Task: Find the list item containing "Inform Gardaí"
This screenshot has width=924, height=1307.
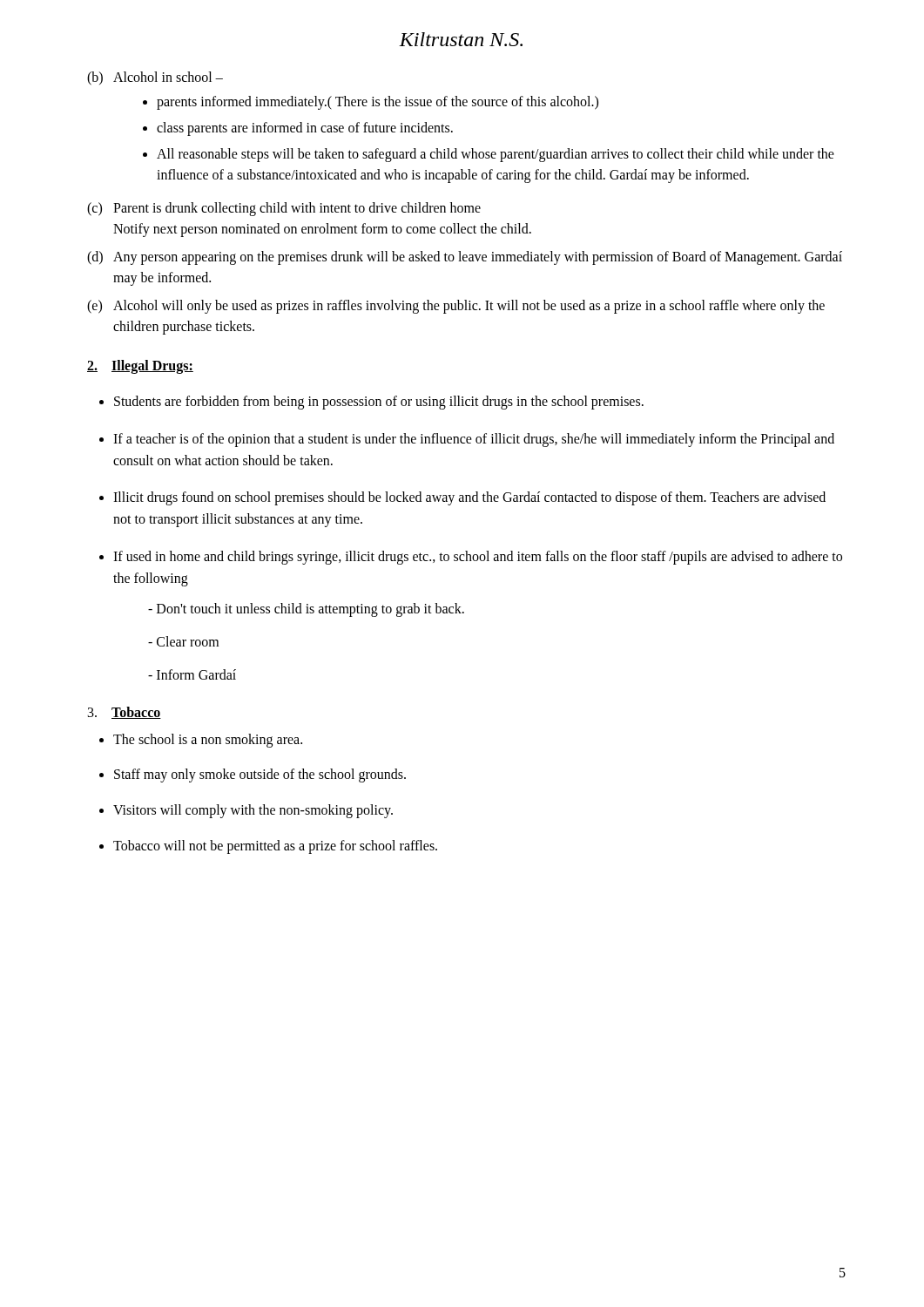Action: [x=192, y=674]
